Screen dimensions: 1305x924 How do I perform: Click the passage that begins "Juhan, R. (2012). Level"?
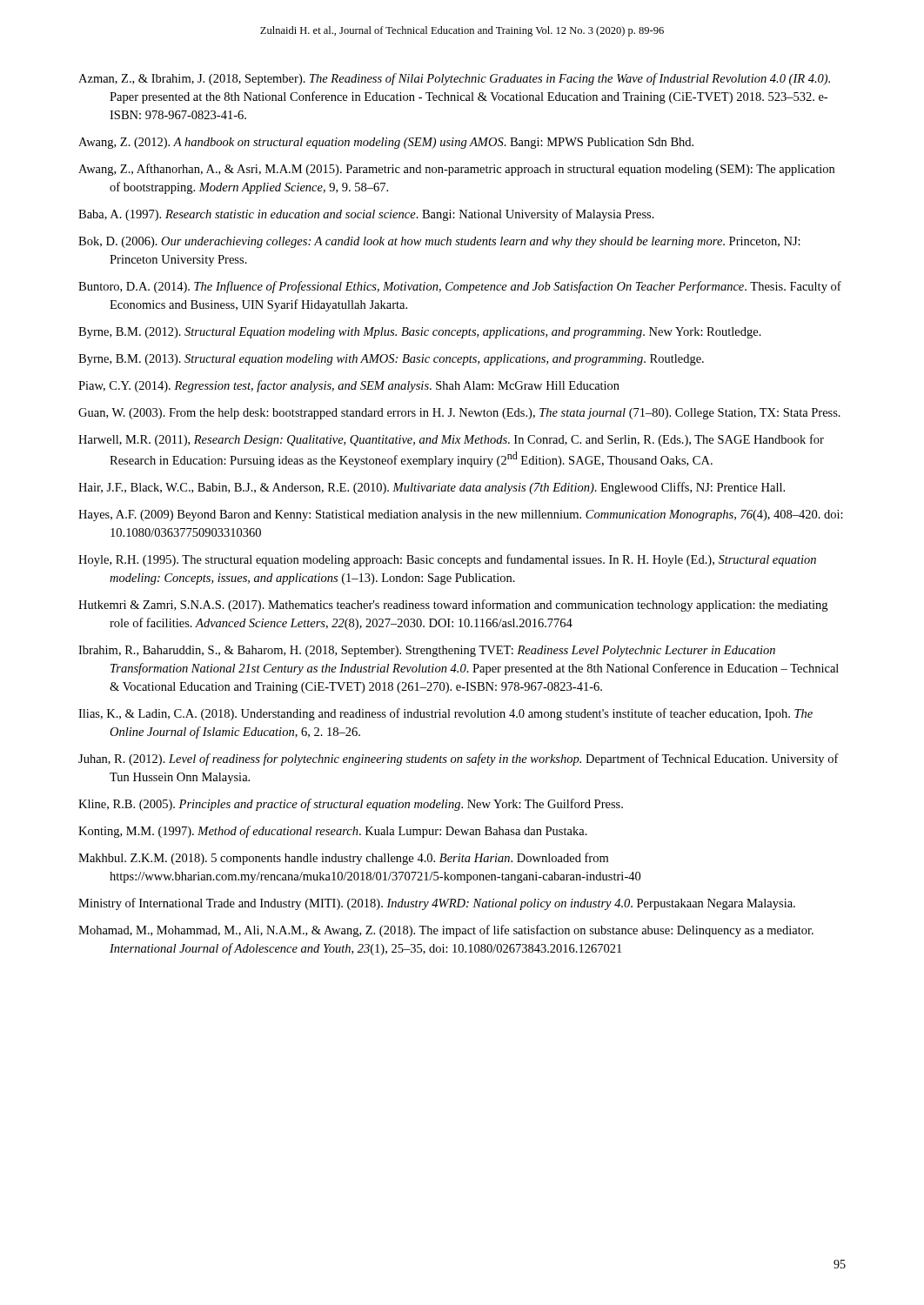pyautogui.click(x=458, y=768)
